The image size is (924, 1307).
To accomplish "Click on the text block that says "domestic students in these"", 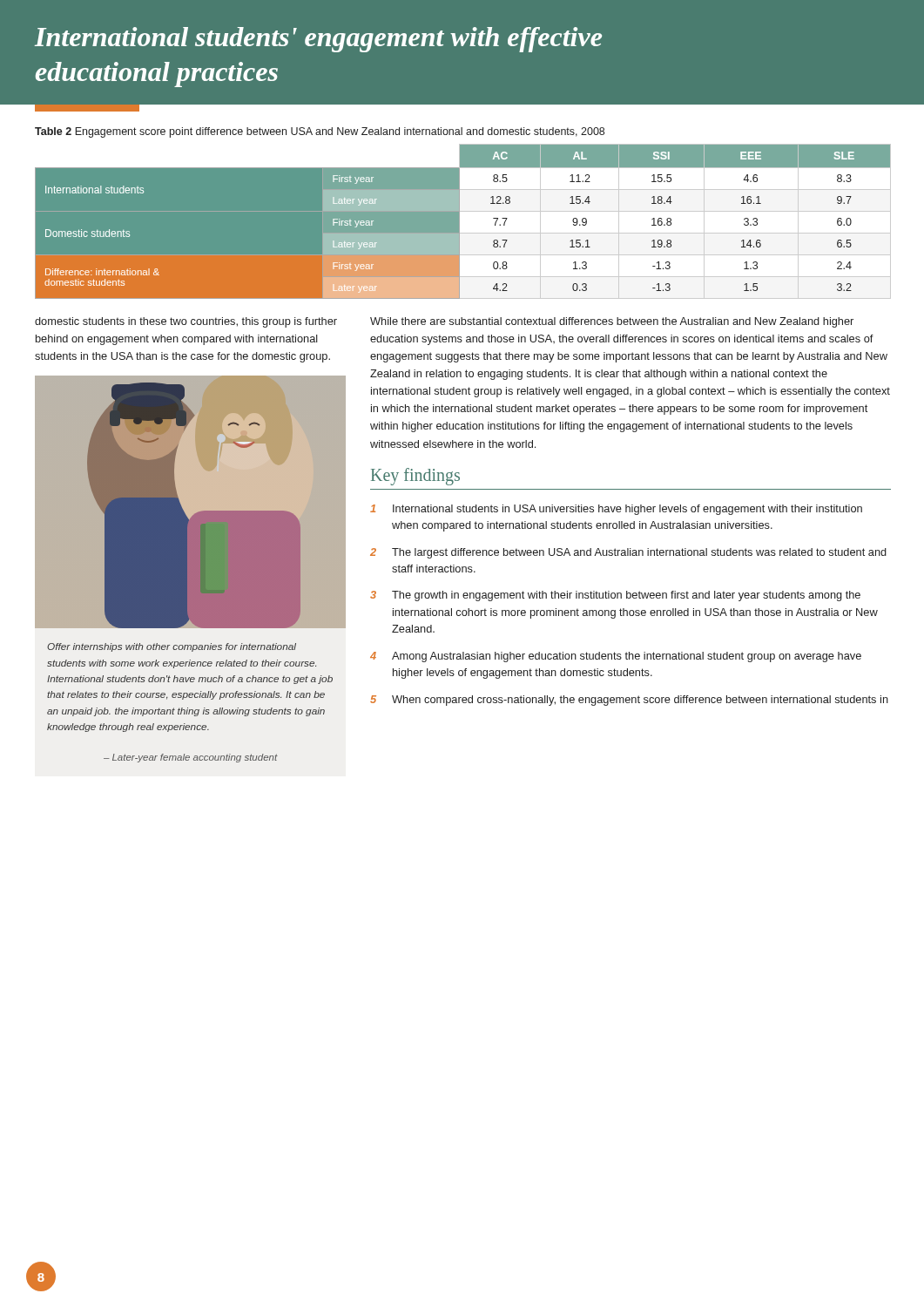I will pos(186,338).
